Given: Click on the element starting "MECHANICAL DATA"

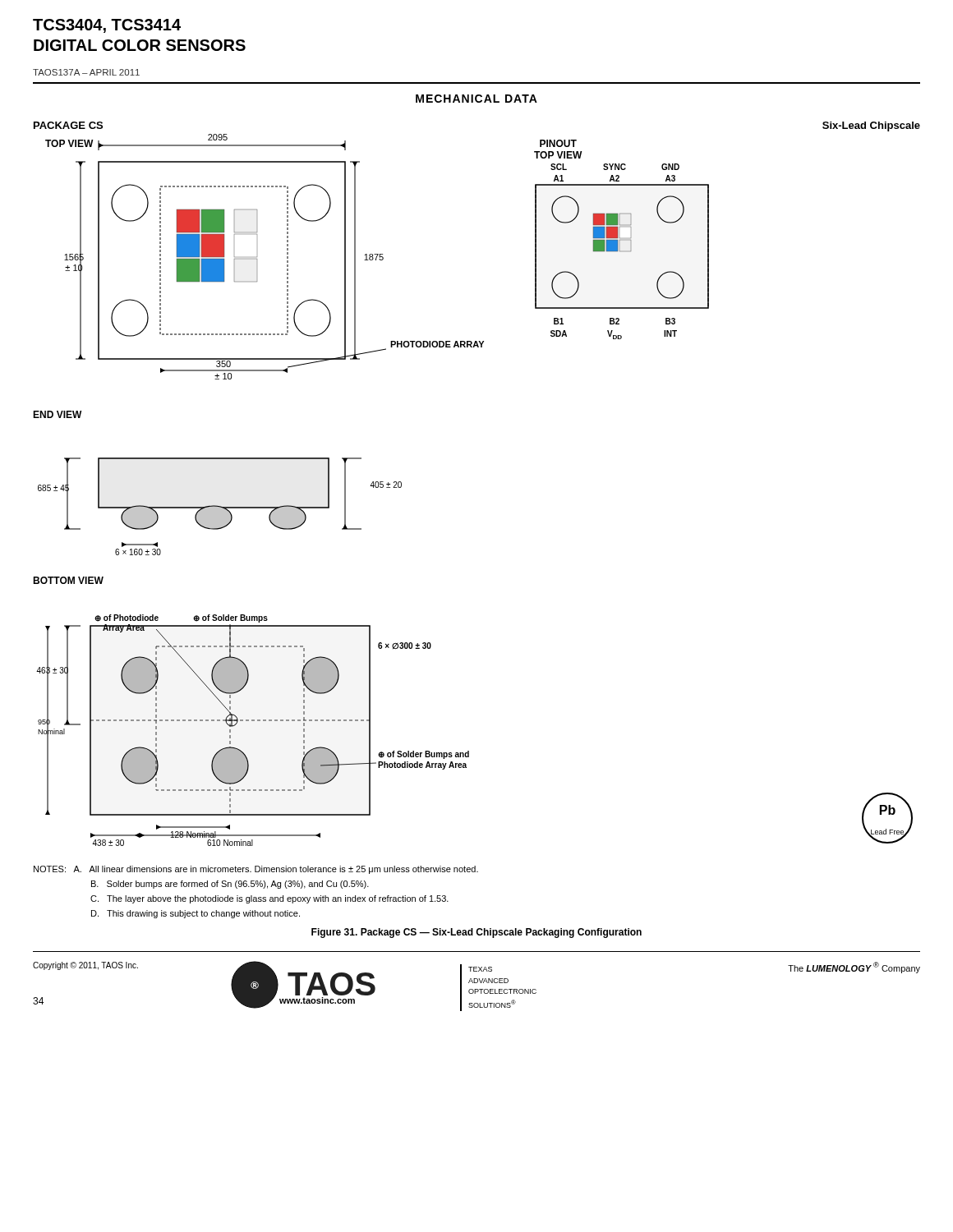Looking at the screenshot, I should 476,99.
